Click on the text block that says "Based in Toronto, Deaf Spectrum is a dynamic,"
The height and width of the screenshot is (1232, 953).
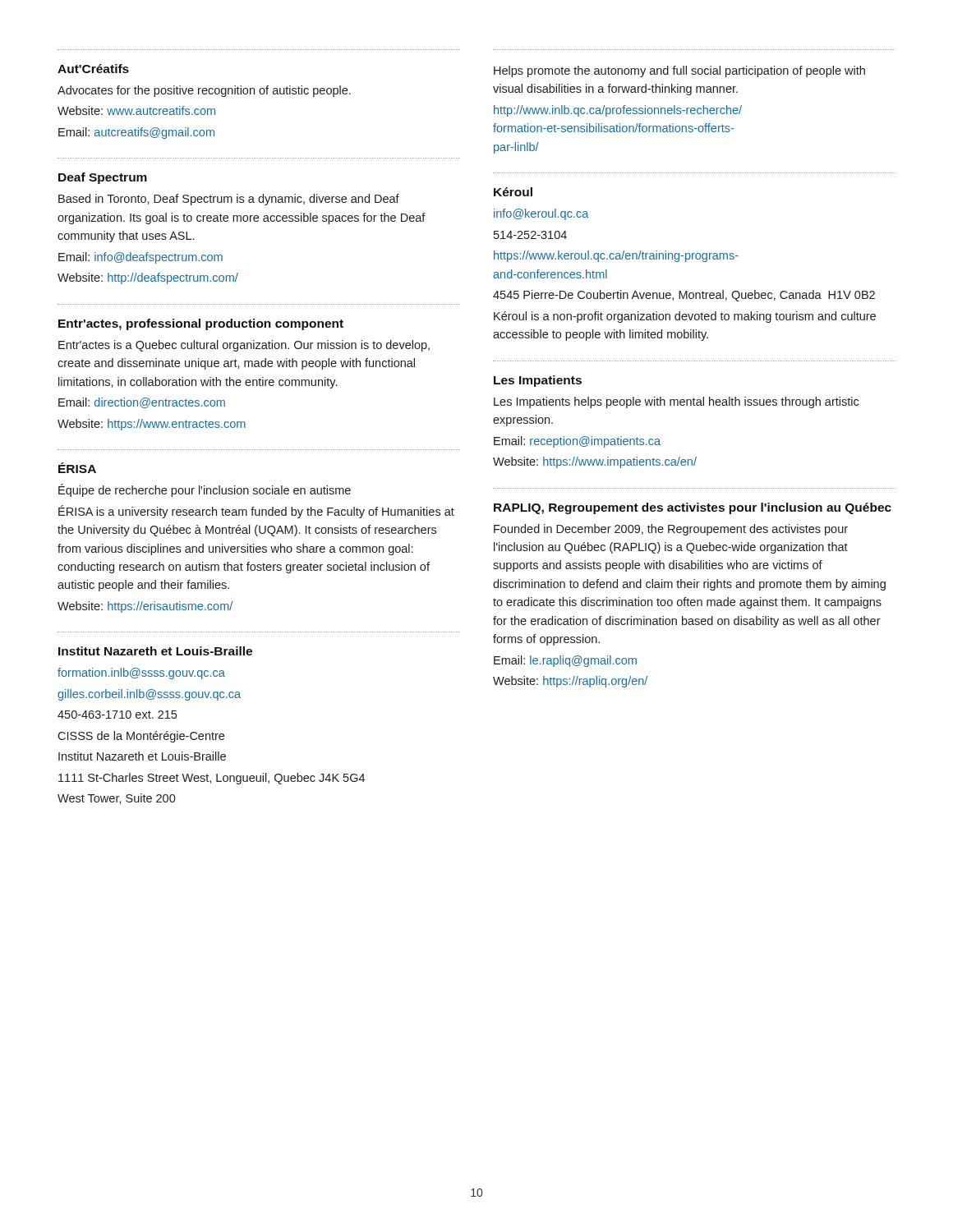click(x=229, y=200)
